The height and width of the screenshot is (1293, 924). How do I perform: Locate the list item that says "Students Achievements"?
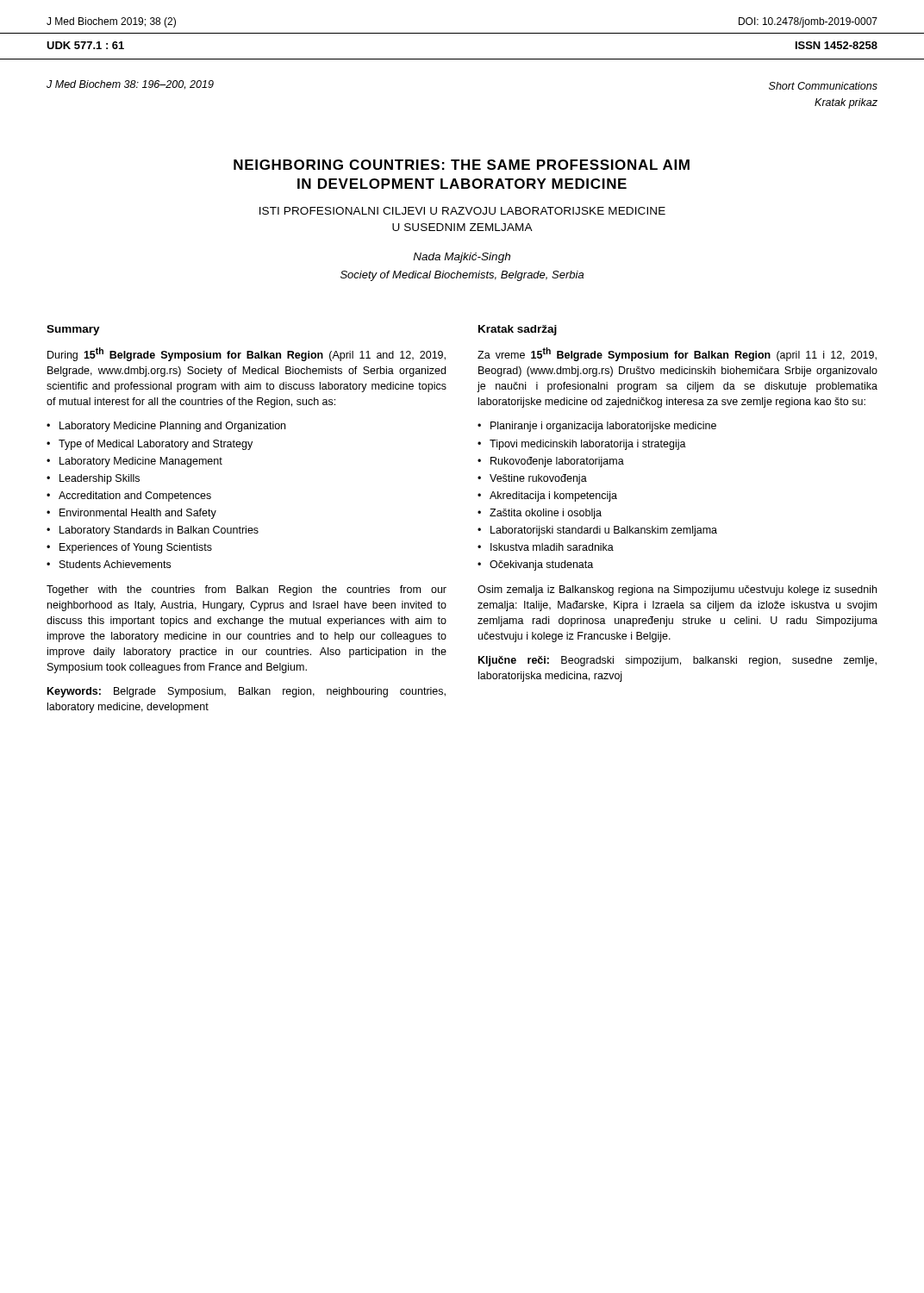click(115, 565)
